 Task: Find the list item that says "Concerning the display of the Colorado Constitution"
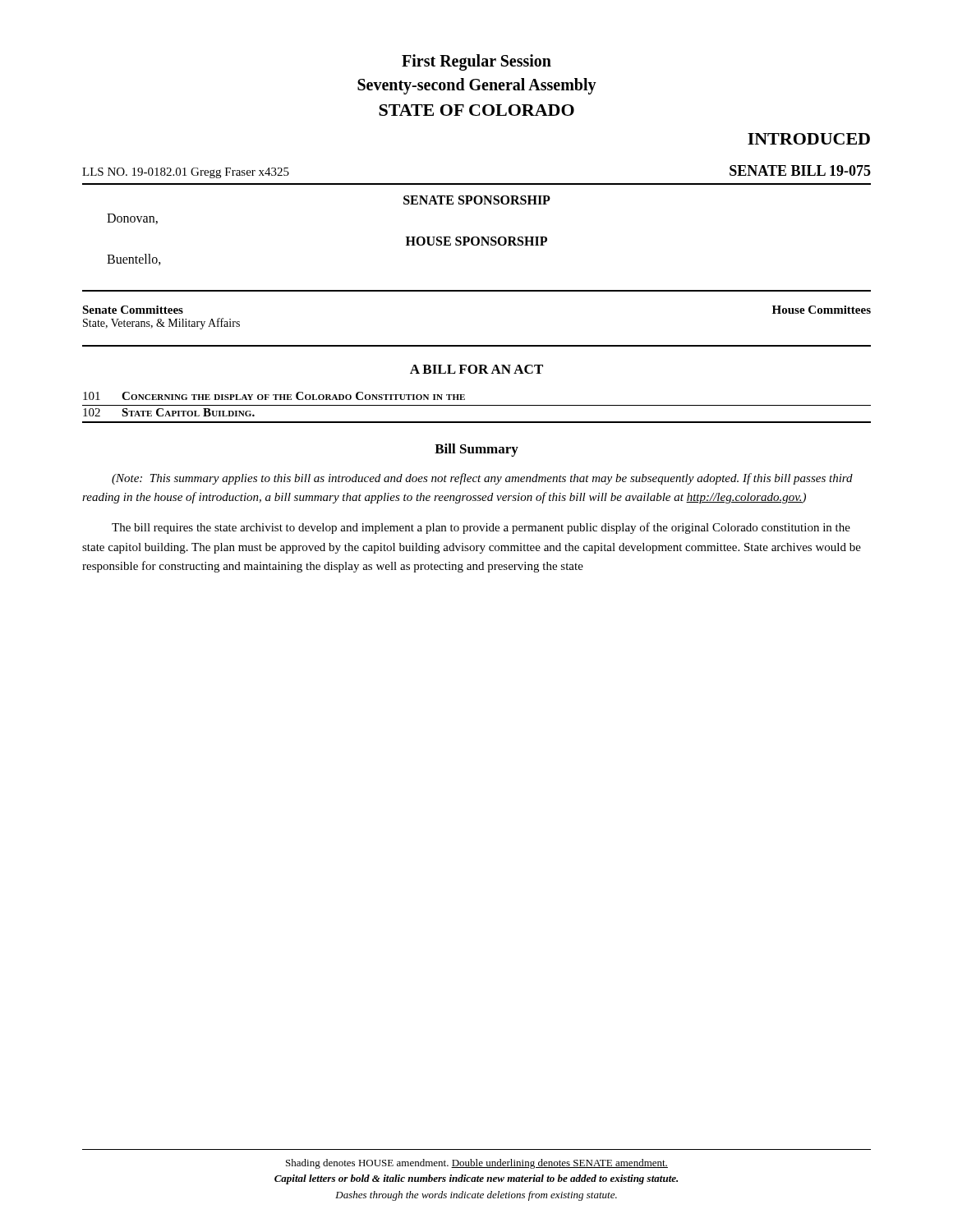[294, 396]
